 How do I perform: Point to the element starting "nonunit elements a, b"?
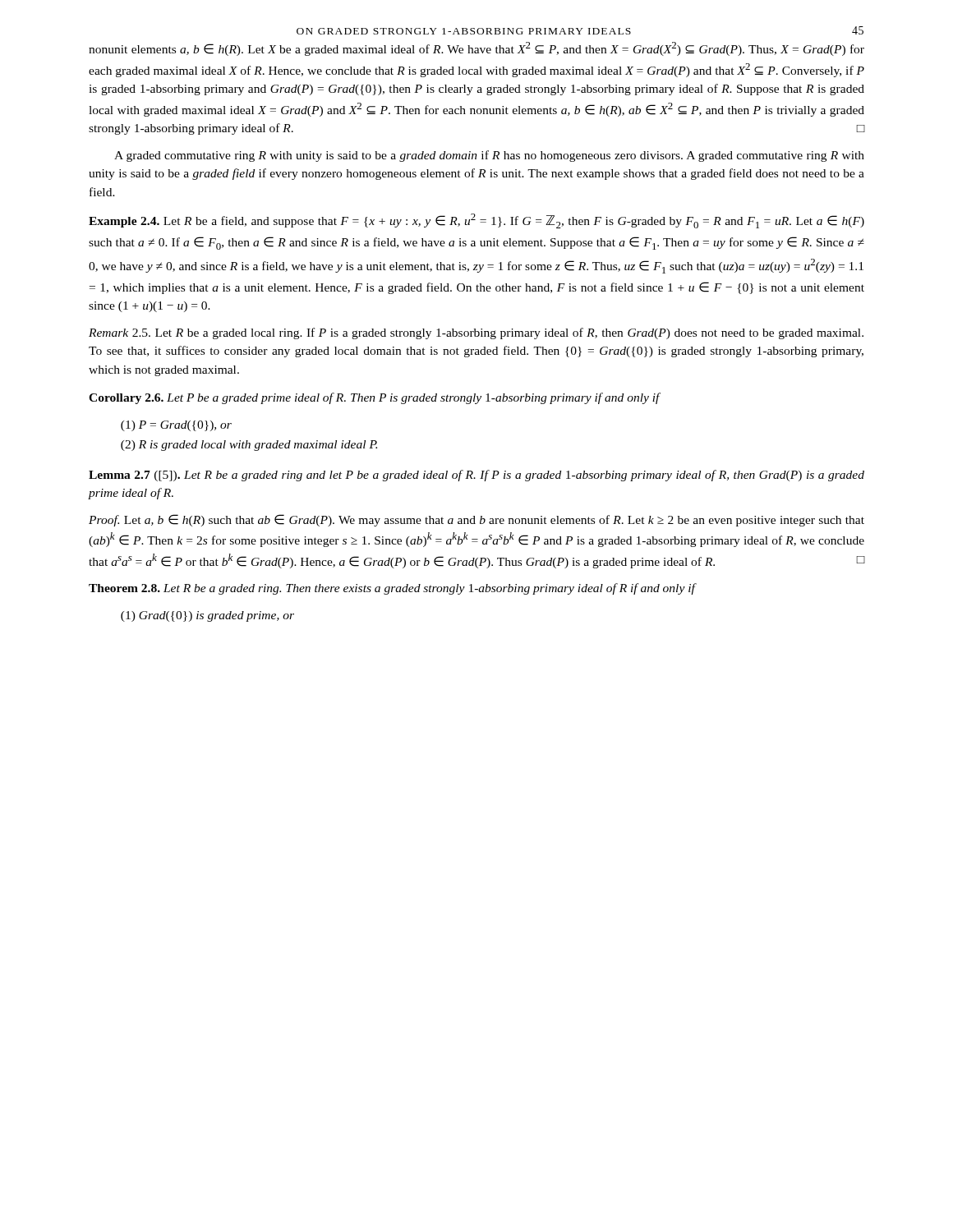click(476, 88)
